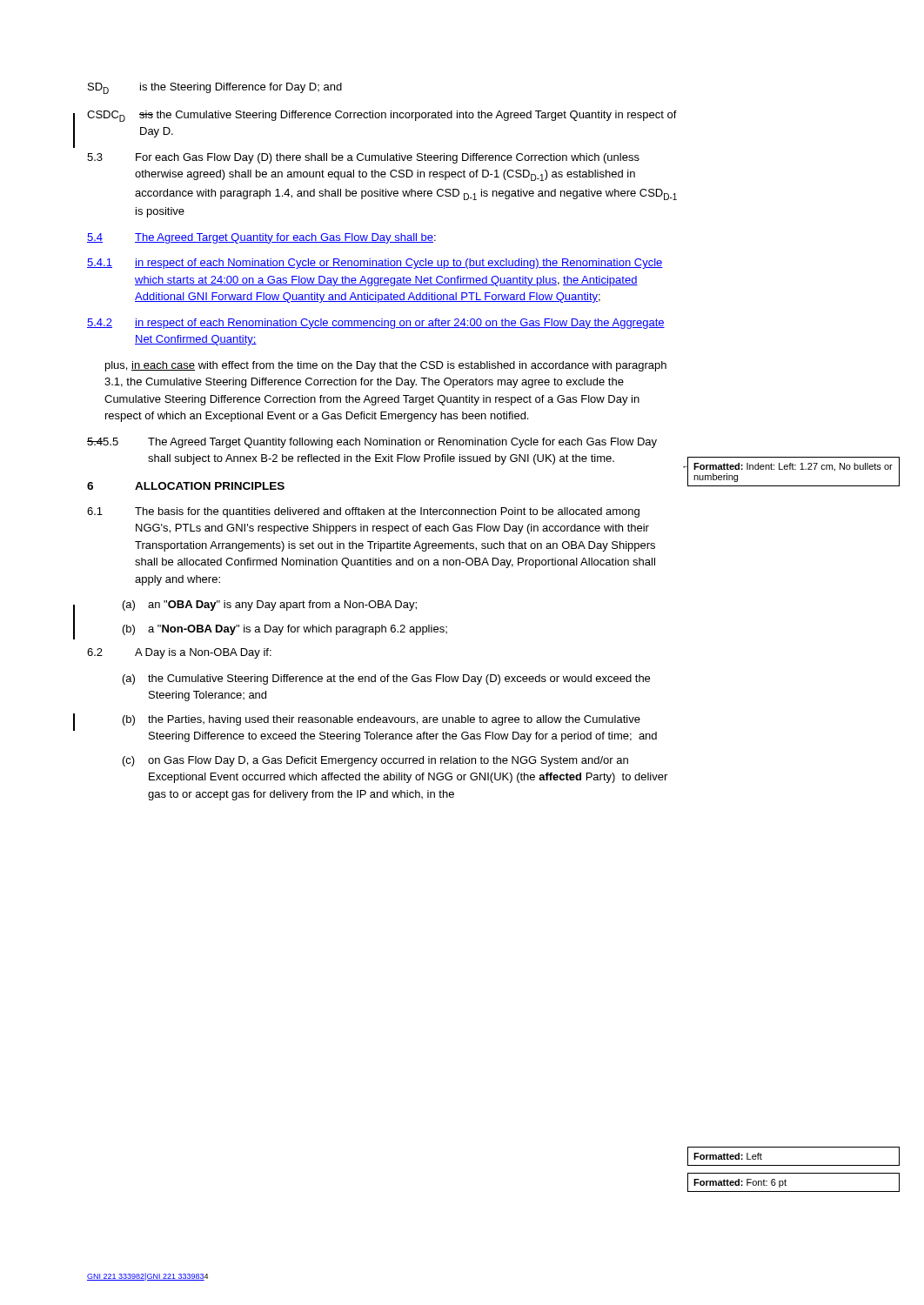Select the list item with the text "(a) an "OBA Day" is any Day"
This screenshot has height=1305, width=924.
click(400, 605)
